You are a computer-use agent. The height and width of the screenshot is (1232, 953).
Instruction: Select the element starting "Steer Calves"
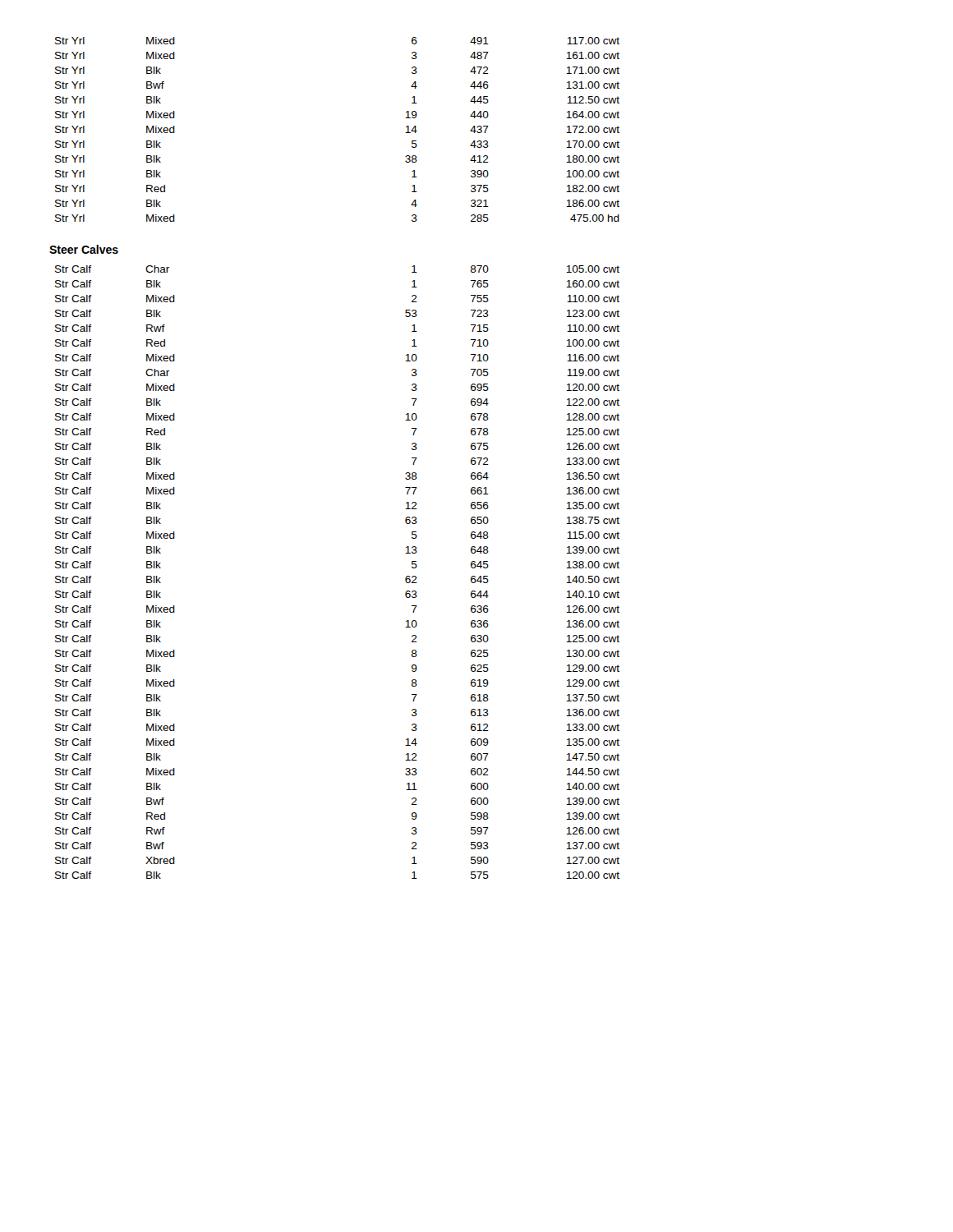pyautogui.click(x=84, y=250)
